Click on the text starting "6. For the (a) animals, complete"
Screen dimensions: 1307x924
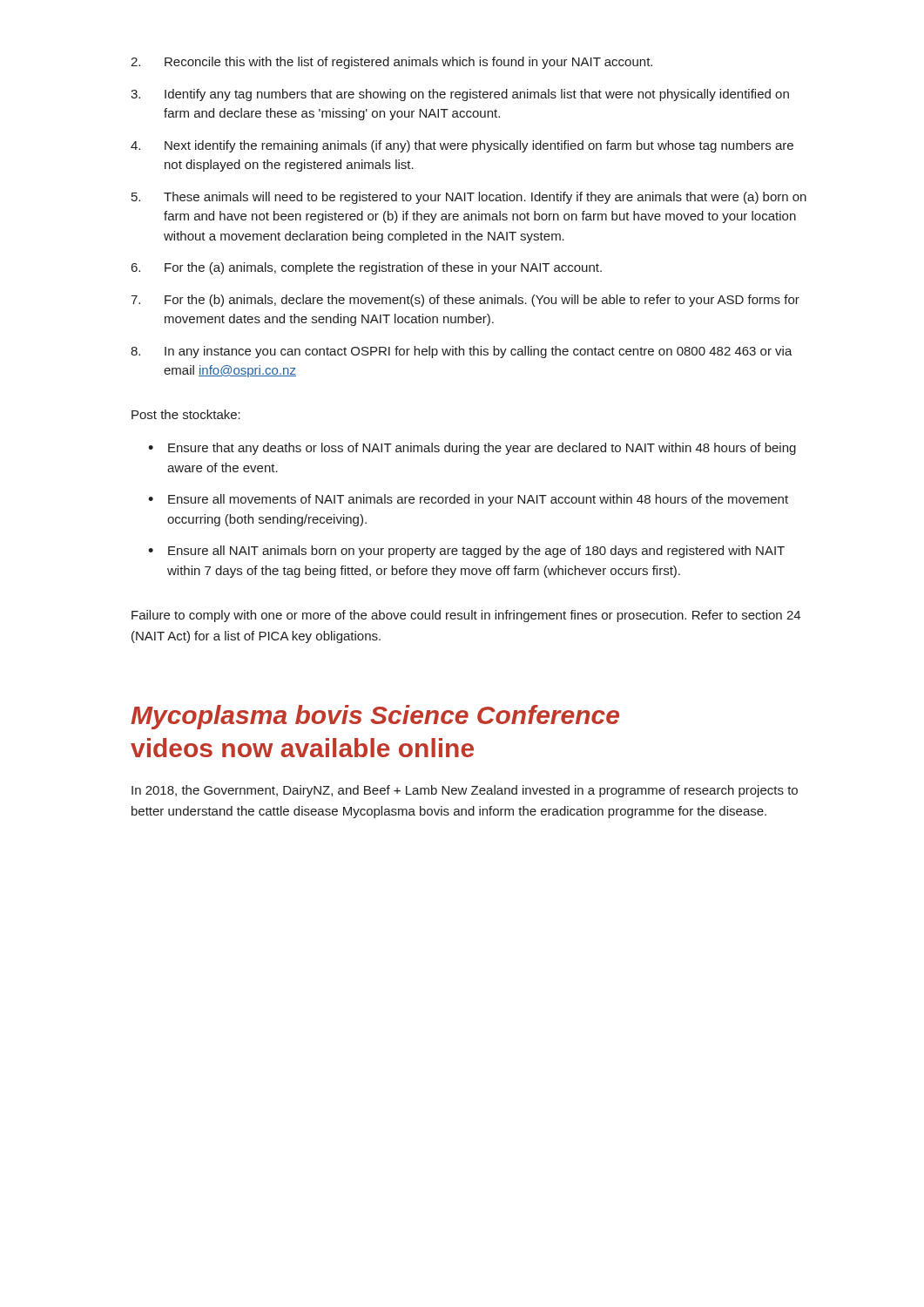[471, 268]
